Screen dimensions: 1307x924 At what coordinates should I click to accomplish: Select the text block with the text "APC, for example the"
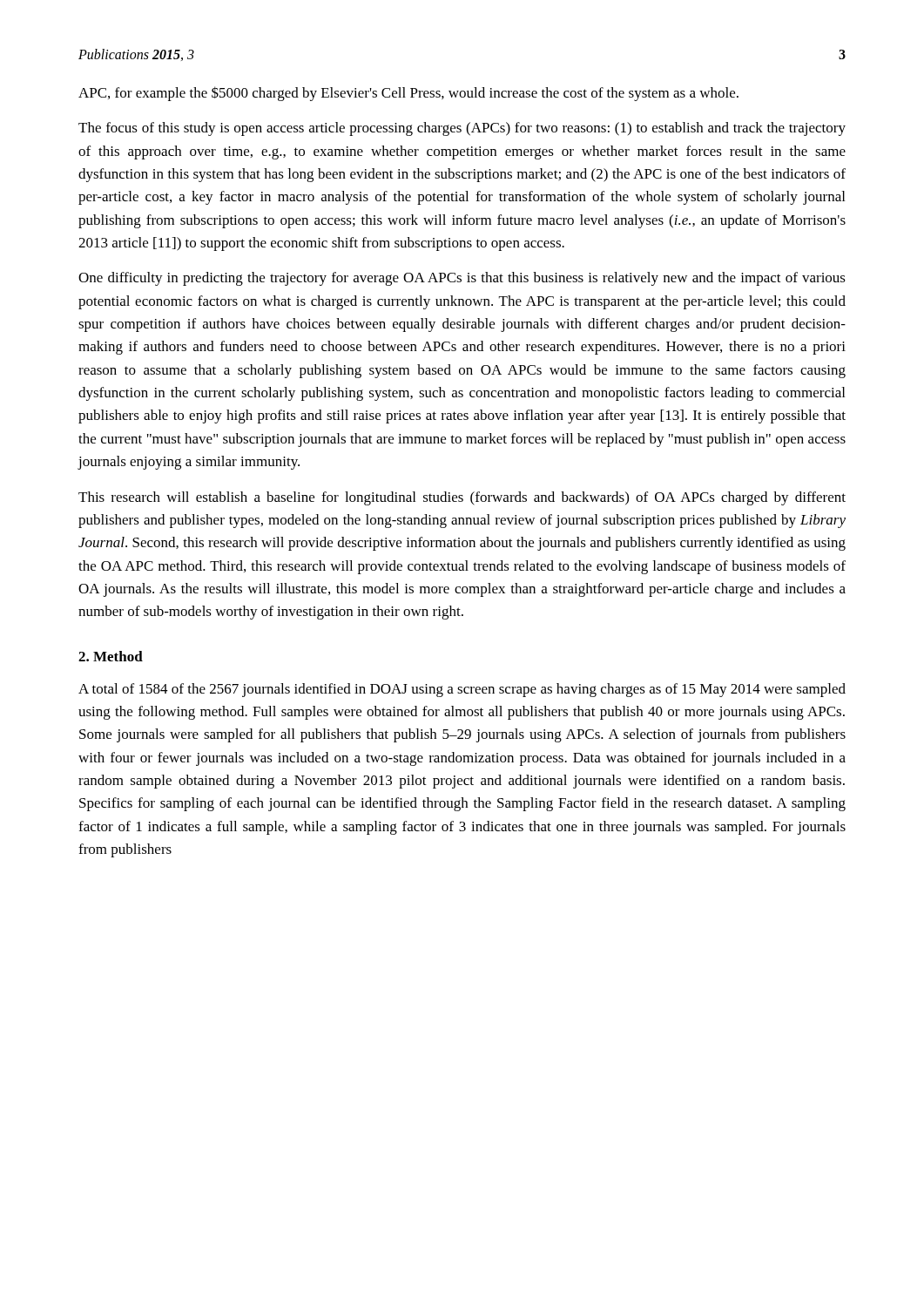(x=462, y=93)
